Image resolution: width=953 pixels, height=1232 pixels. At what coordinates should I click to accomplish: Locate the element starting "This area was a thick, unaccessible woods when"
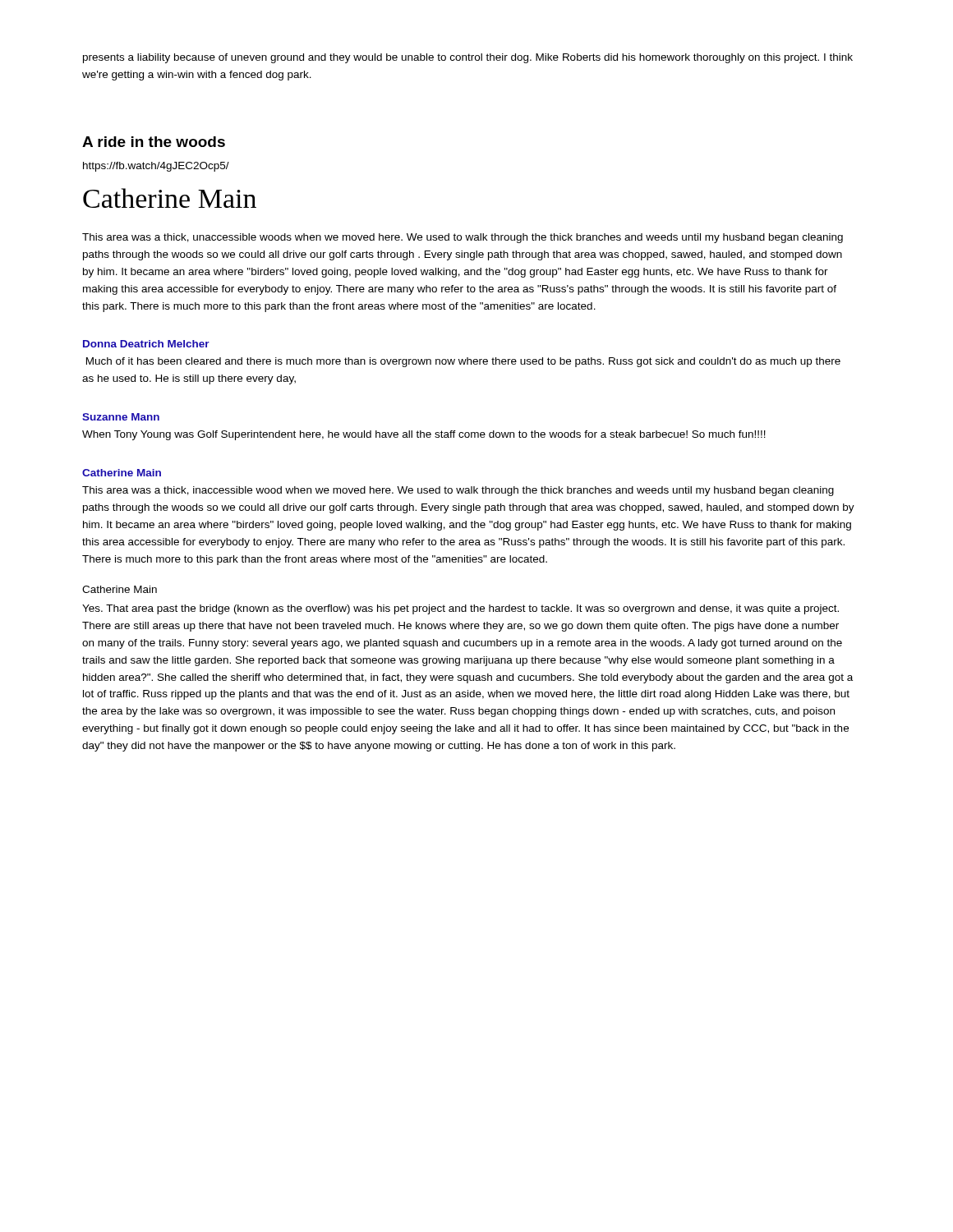[x=463, y=271]
